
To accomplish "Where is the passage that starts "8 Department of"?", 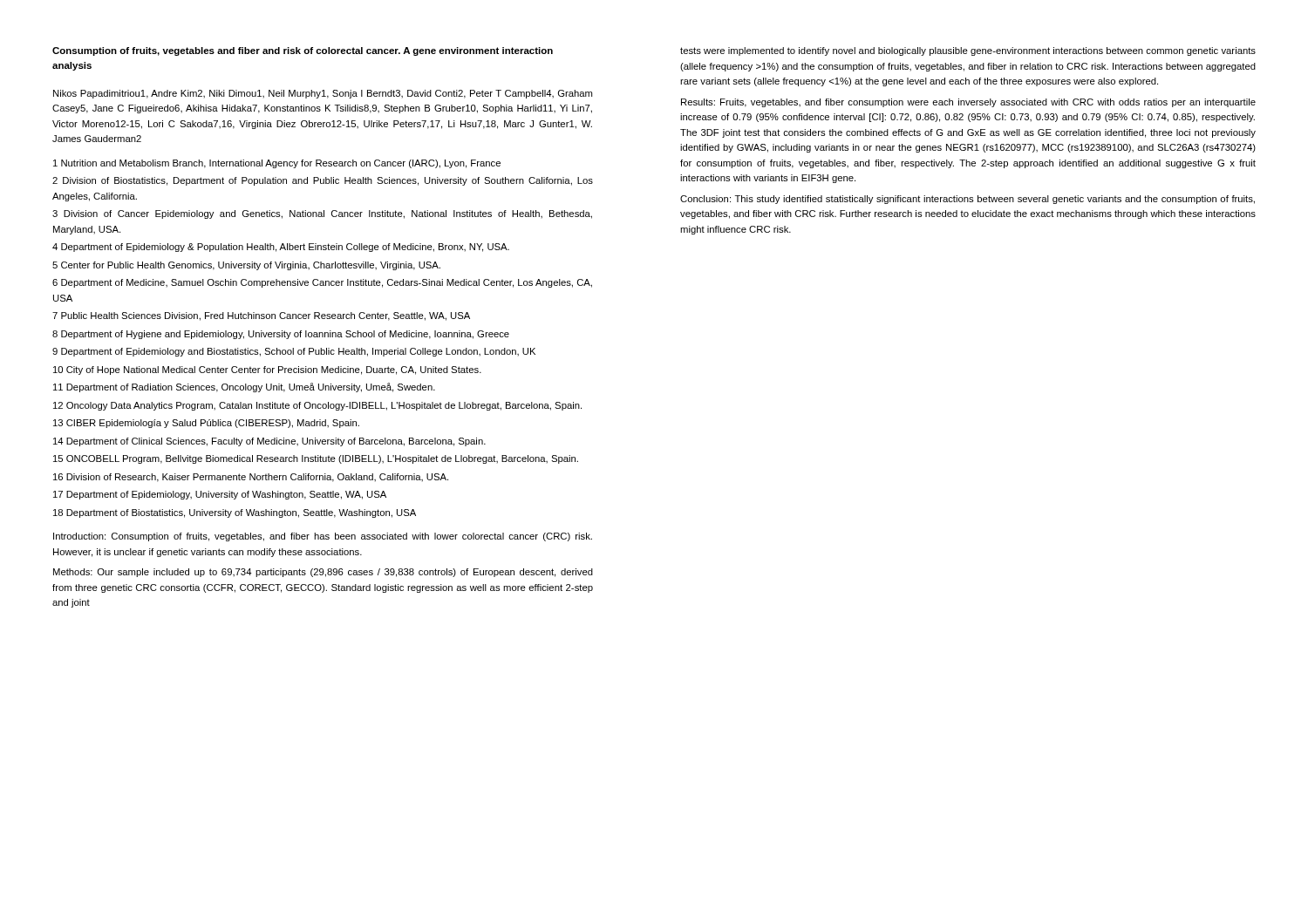I will 281,333.
